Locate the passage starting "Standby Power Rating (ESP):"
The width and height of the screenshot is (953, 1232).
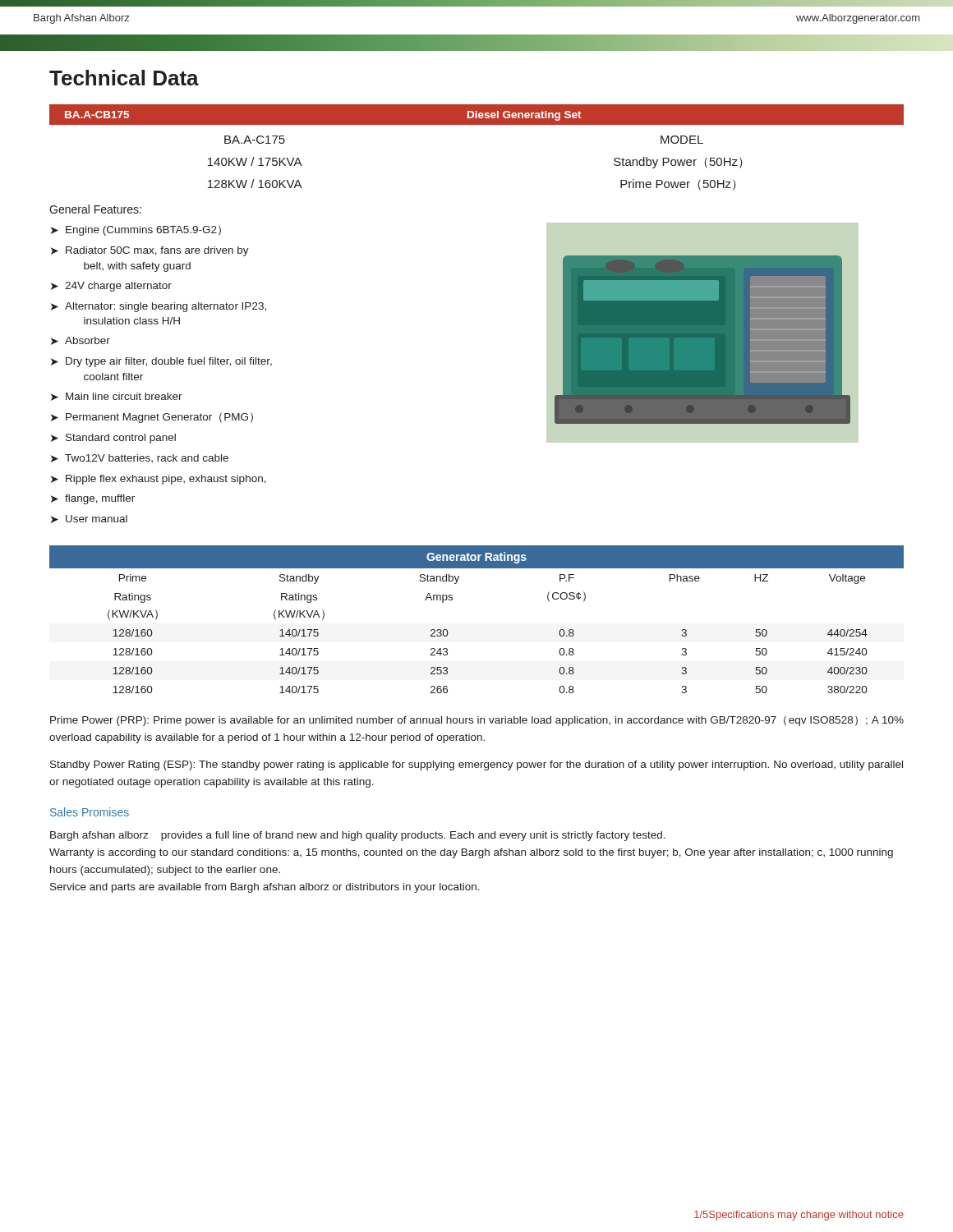coord(476,773)
